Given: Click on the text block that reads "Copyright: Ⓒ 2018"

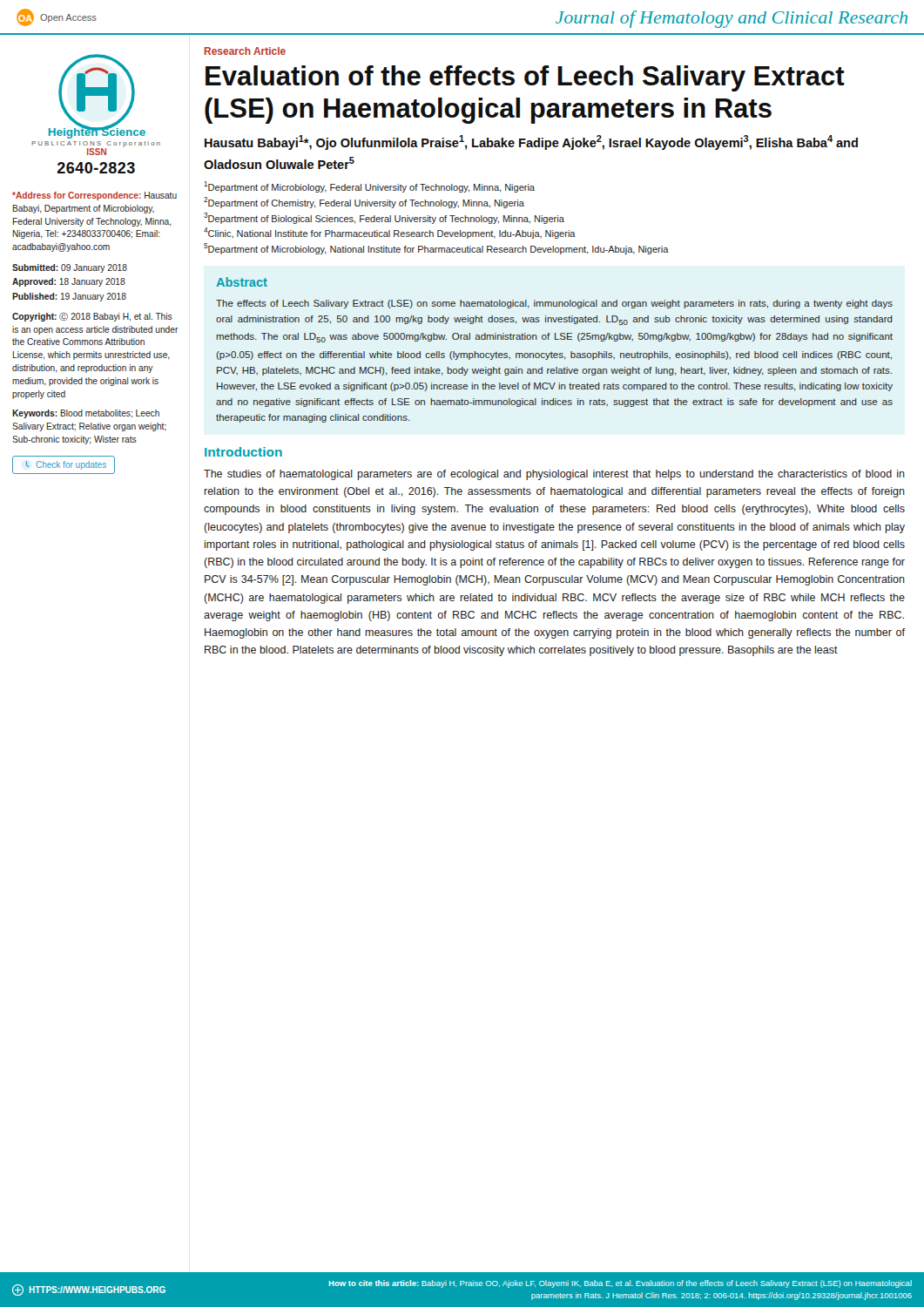Looking at the screenshot, I should (95, 355).
